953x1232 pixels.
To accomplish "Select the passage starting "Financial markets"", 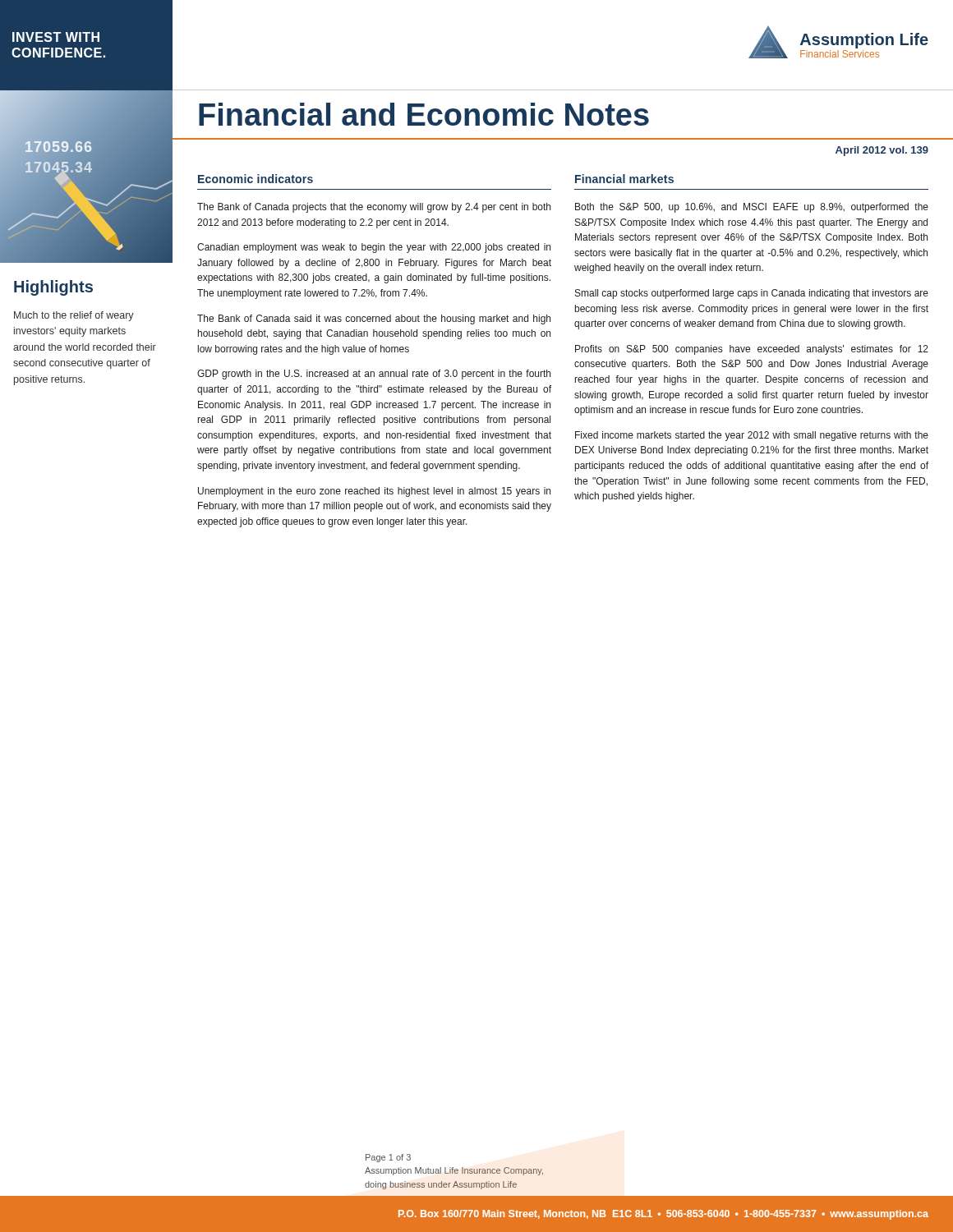I will pos(624,179).
